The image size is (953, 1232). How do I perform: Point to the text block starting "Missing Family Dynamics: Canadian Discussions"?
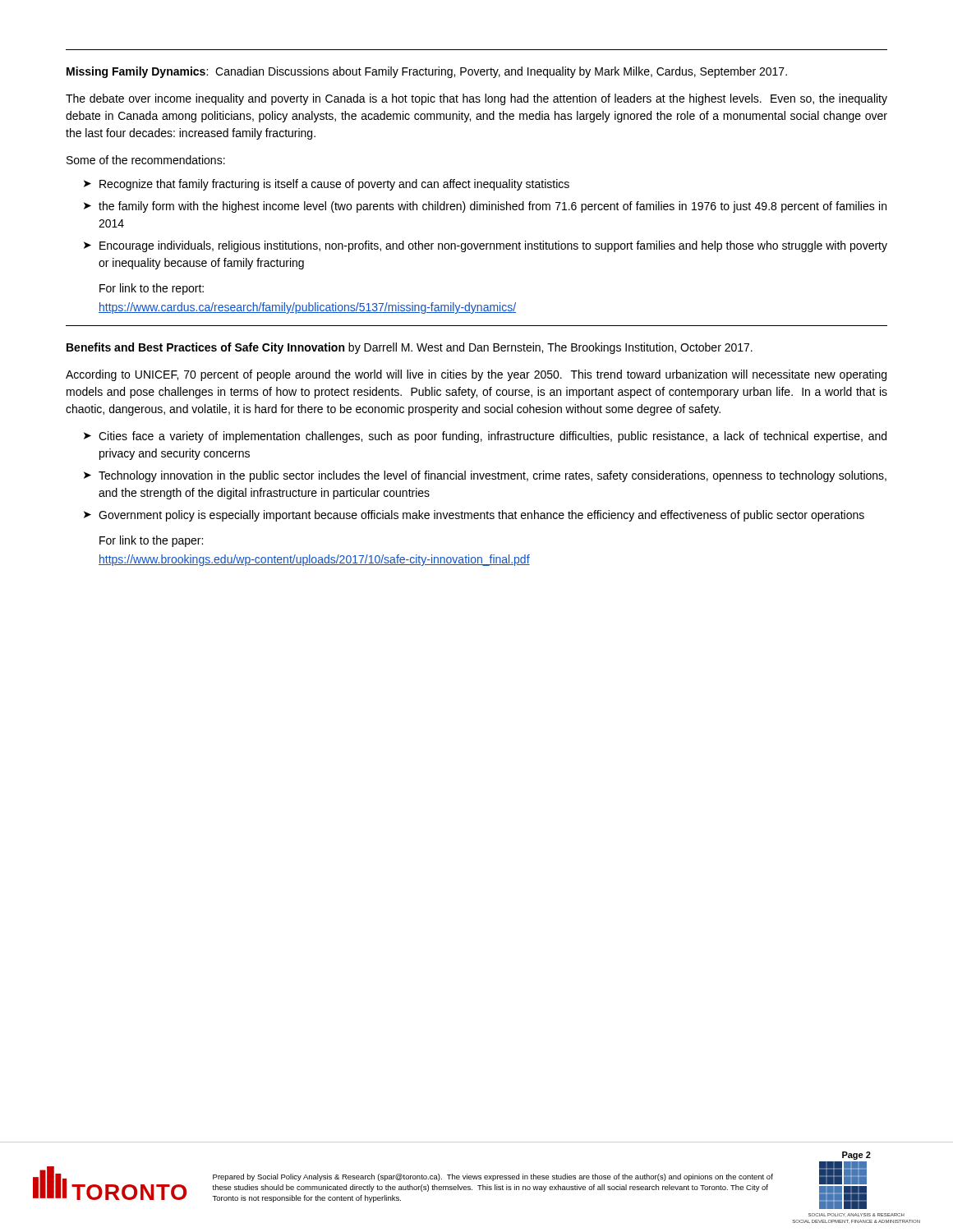pyautogui.click(x=427, y=71)
